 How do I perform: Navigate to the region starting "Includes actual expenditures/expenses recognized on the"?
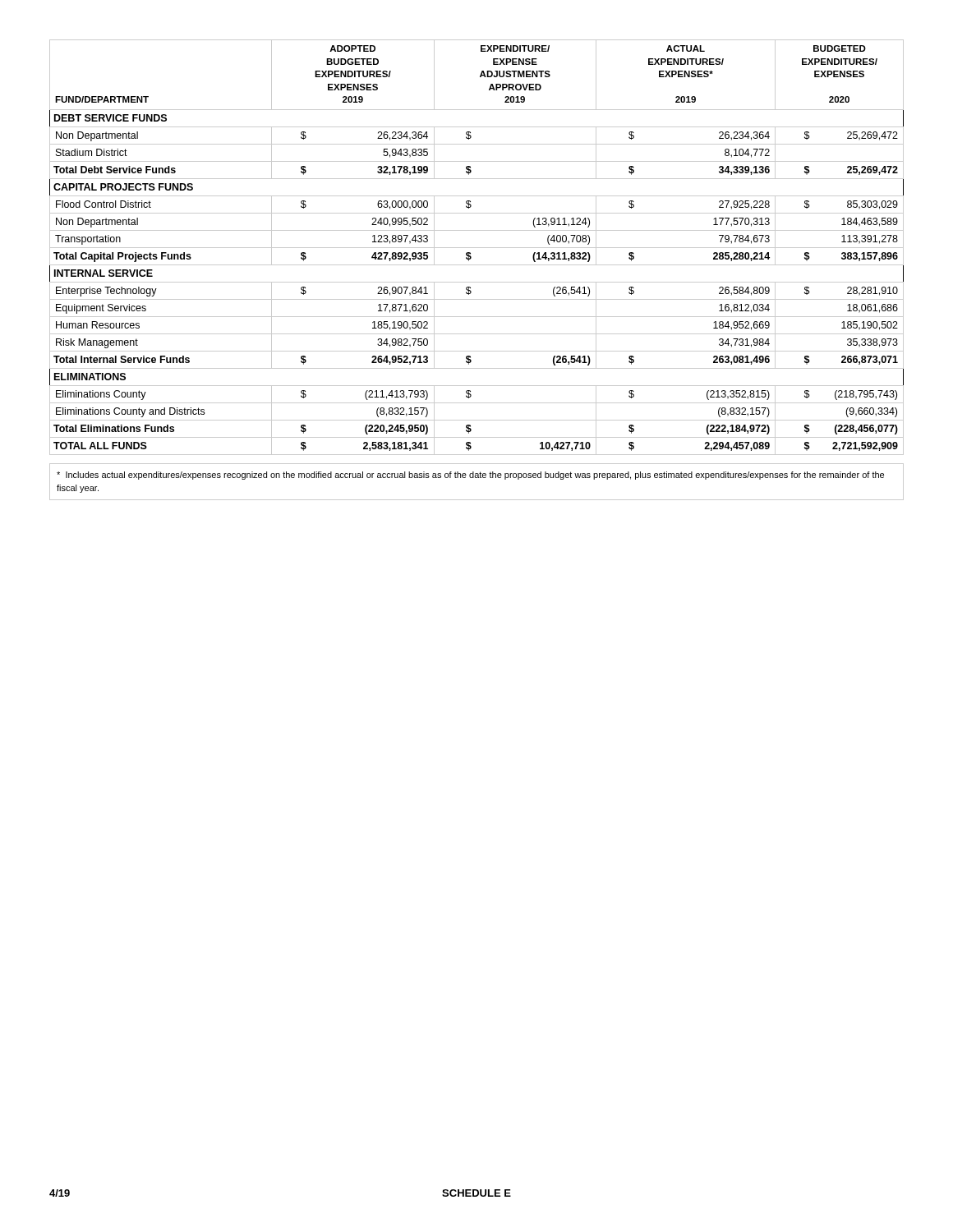471,481
